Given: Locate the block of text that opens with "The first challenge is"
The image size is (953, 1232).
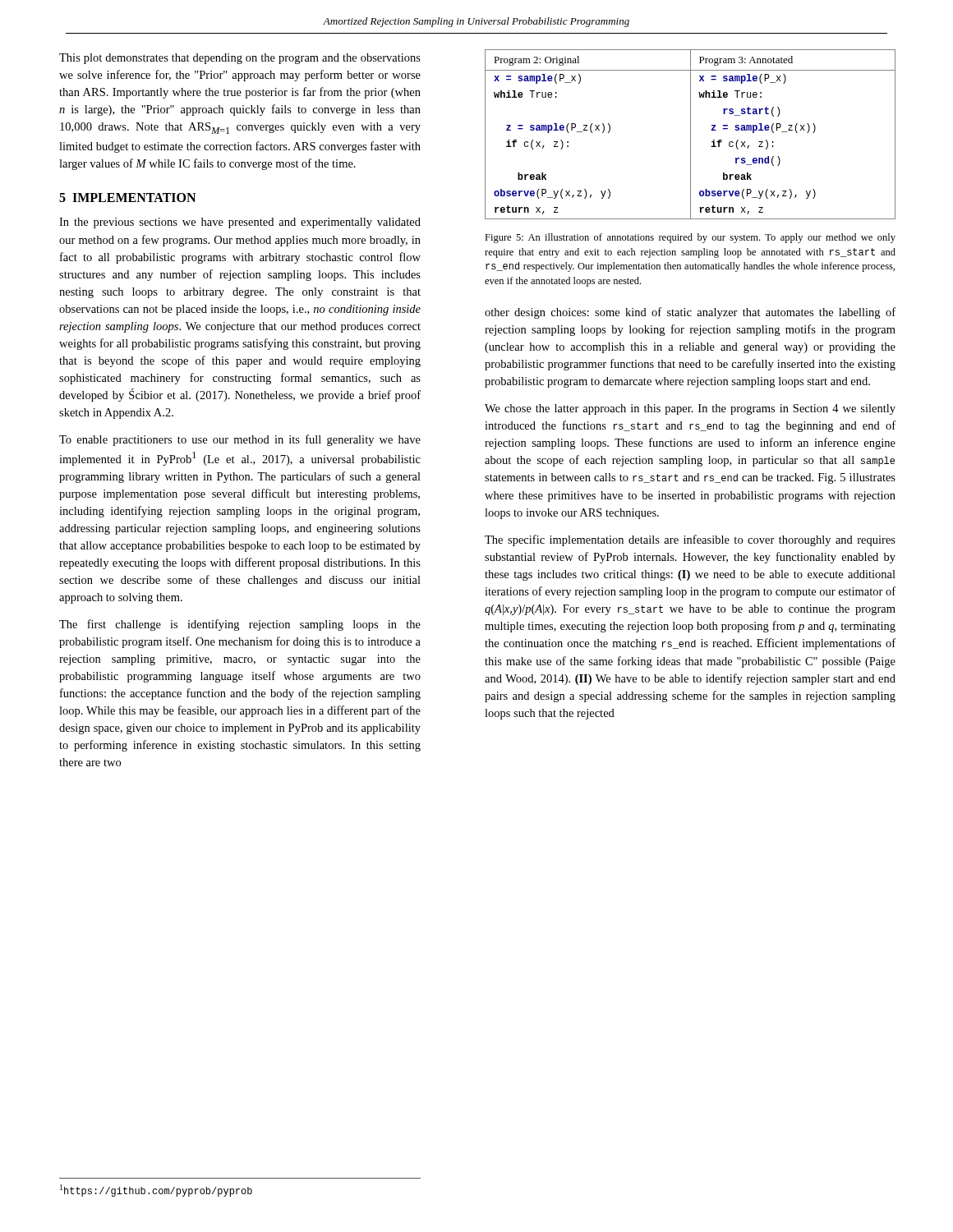Looking at the screenshot, I should pos(240,693).
